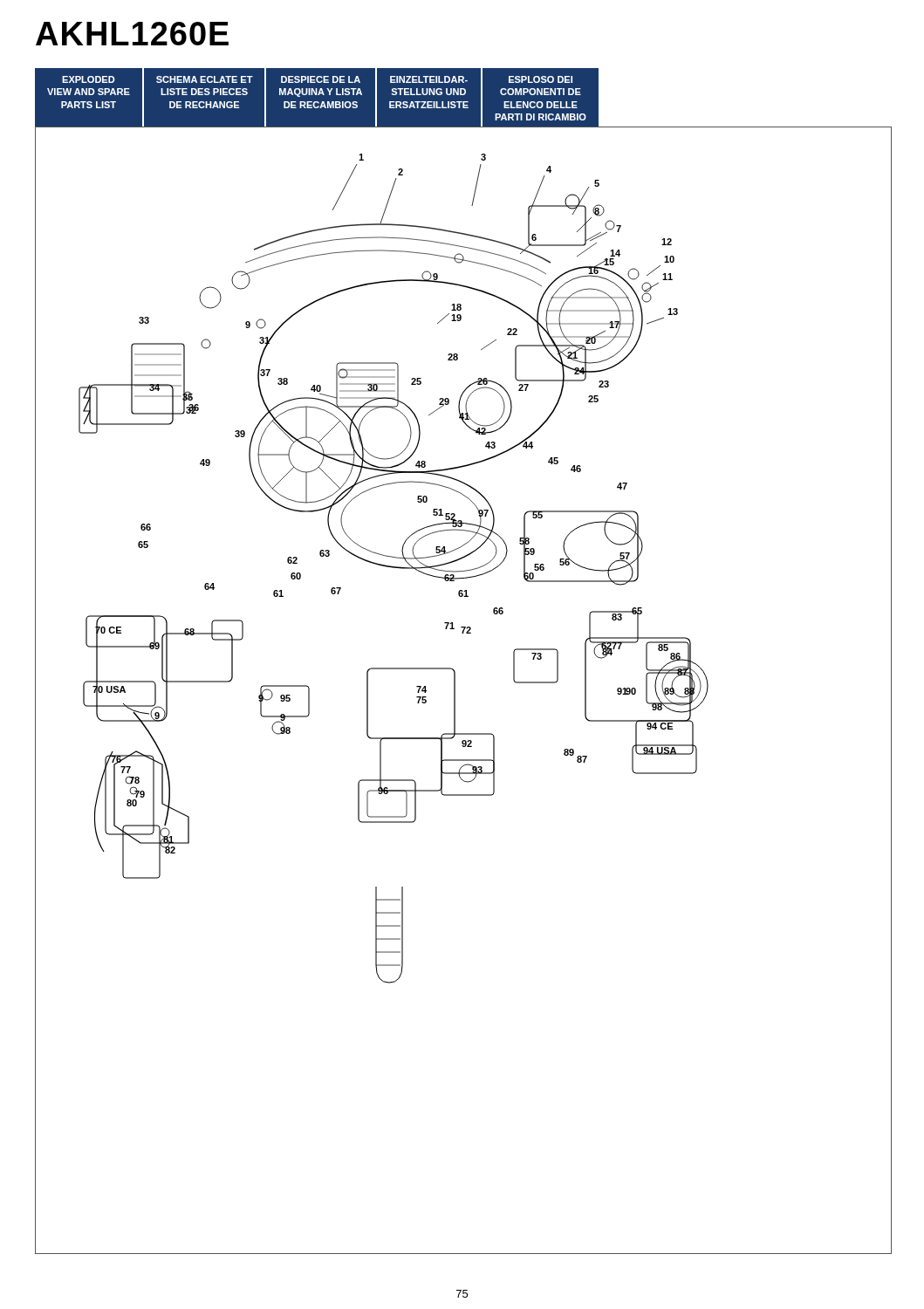Select the engineering diagram
924x1309 pixels.
463,690
